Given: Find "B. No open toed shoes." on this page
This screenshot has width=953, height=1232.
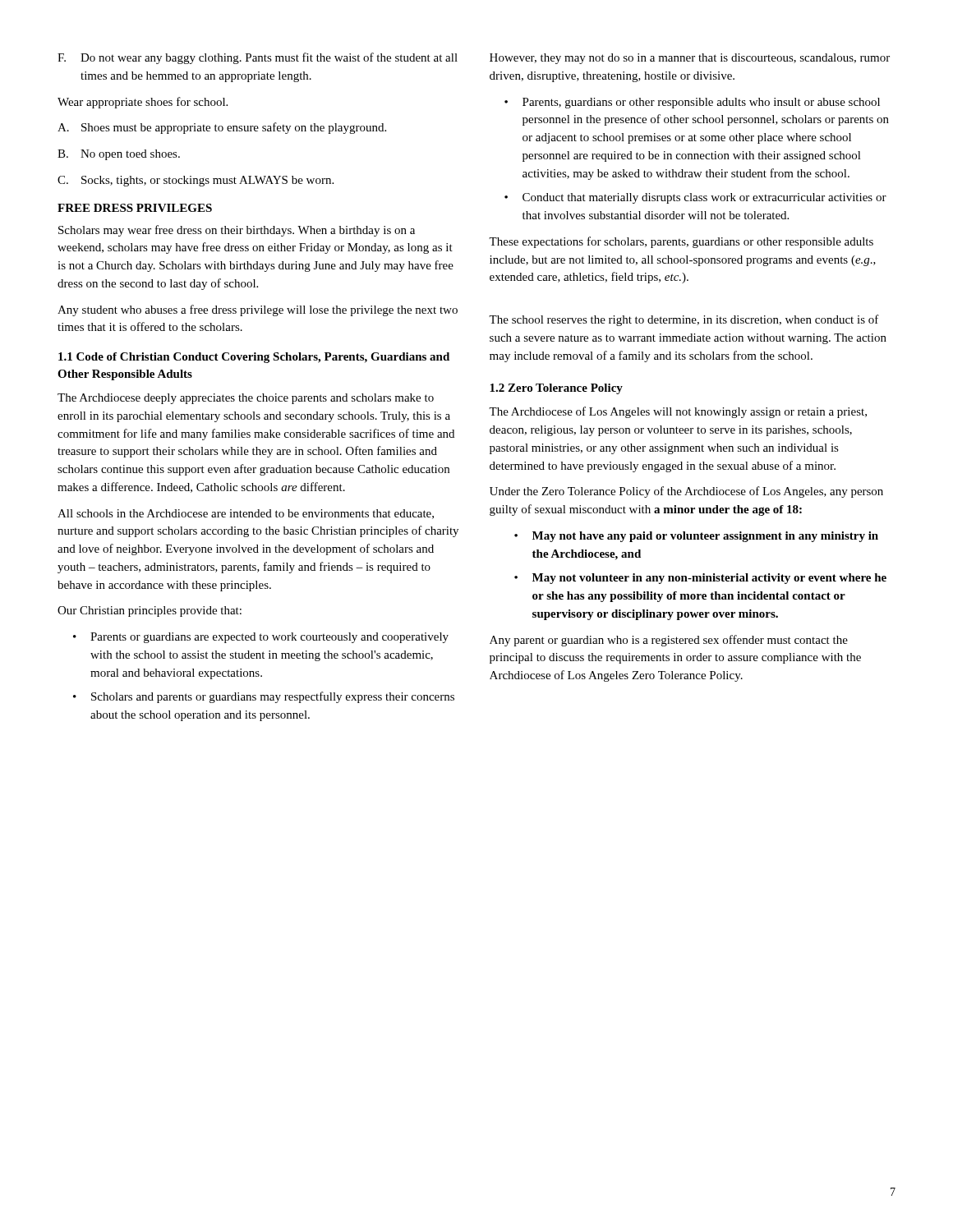Looking at the screenshot, I should 119,155.
